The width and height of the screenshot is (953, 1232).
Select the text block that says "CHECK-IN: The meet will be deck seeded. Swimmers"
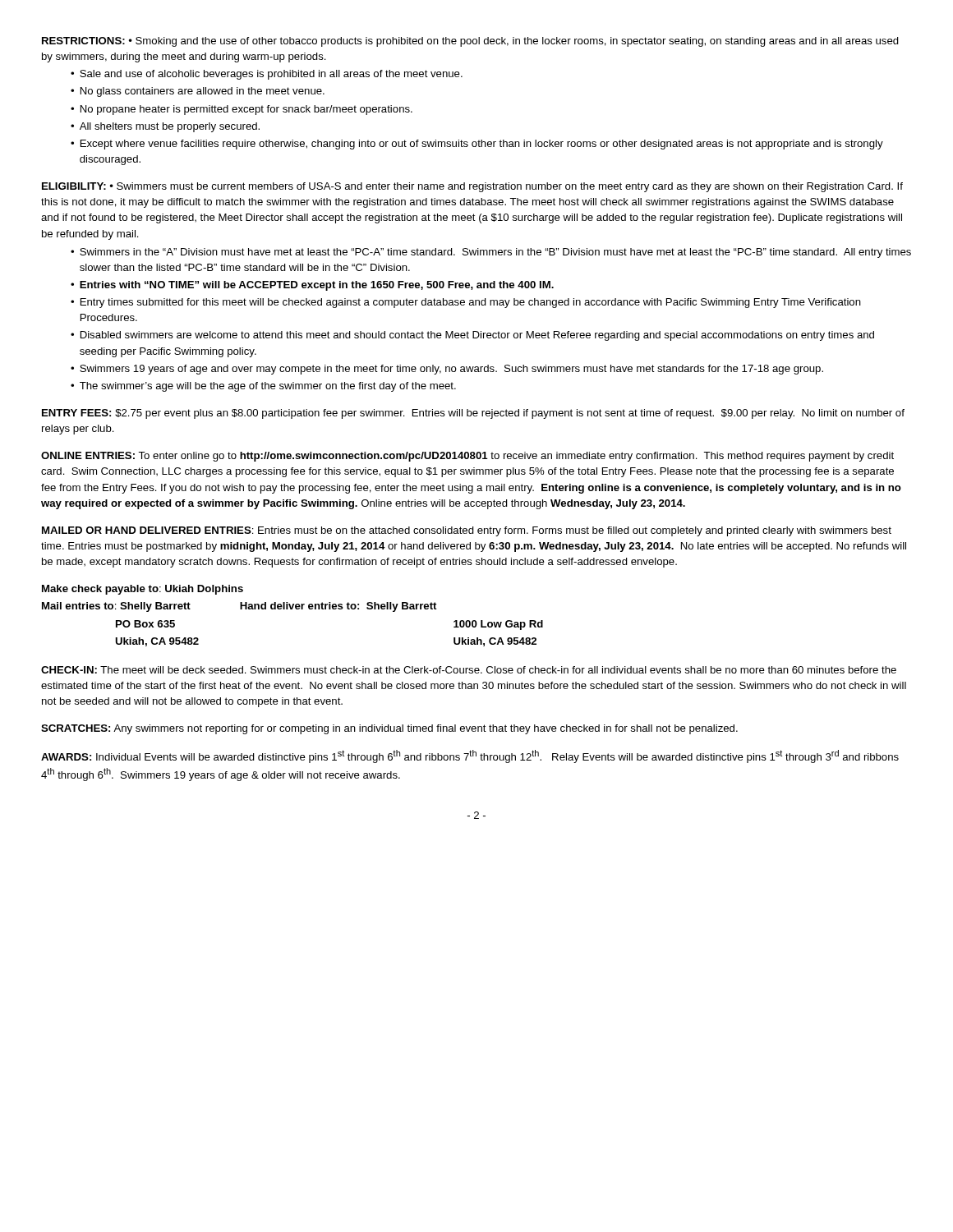pos(474,685)
